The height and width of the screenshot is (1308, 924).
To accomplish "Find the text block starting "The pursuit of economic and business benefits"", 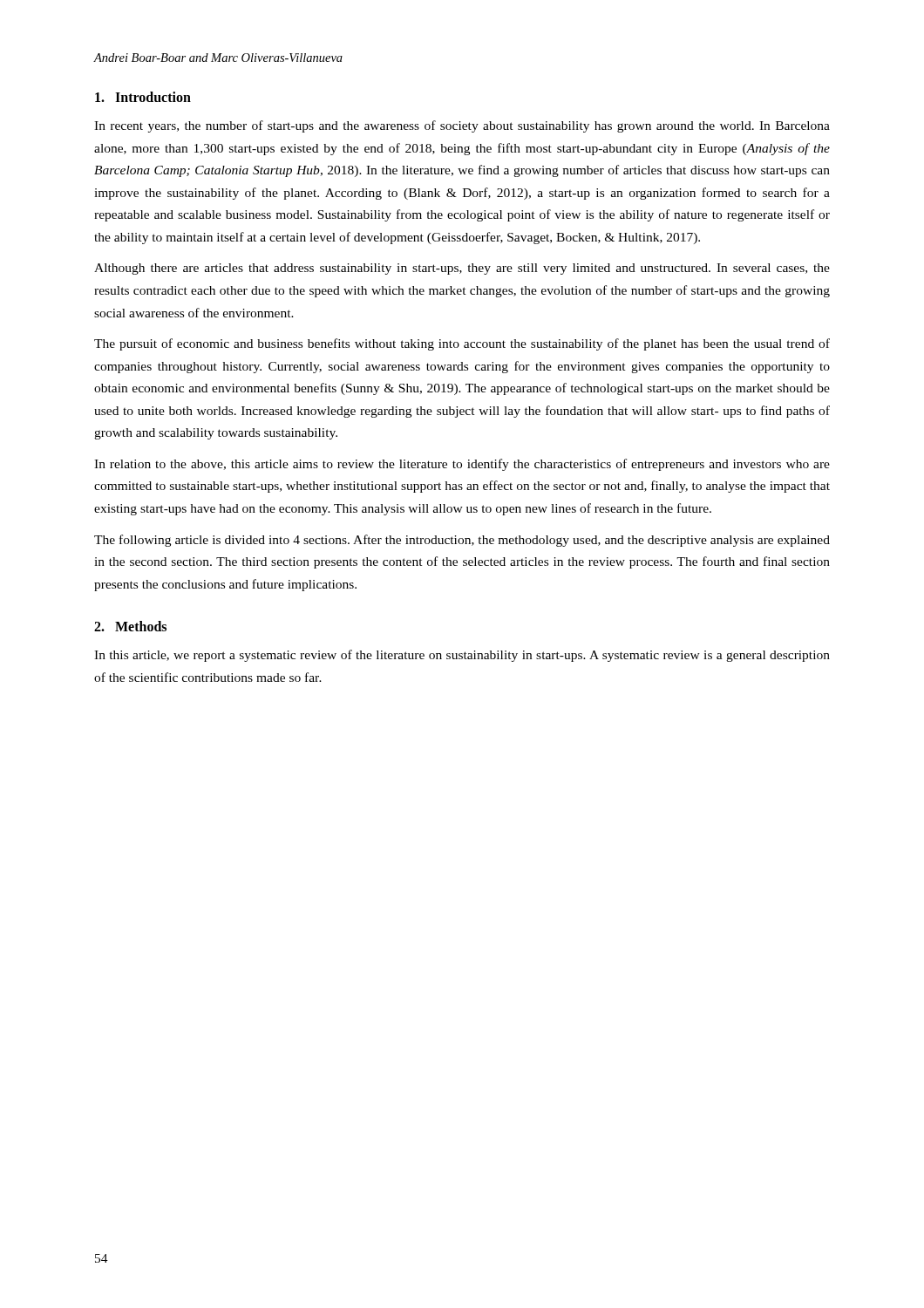I will pos(462,388).
